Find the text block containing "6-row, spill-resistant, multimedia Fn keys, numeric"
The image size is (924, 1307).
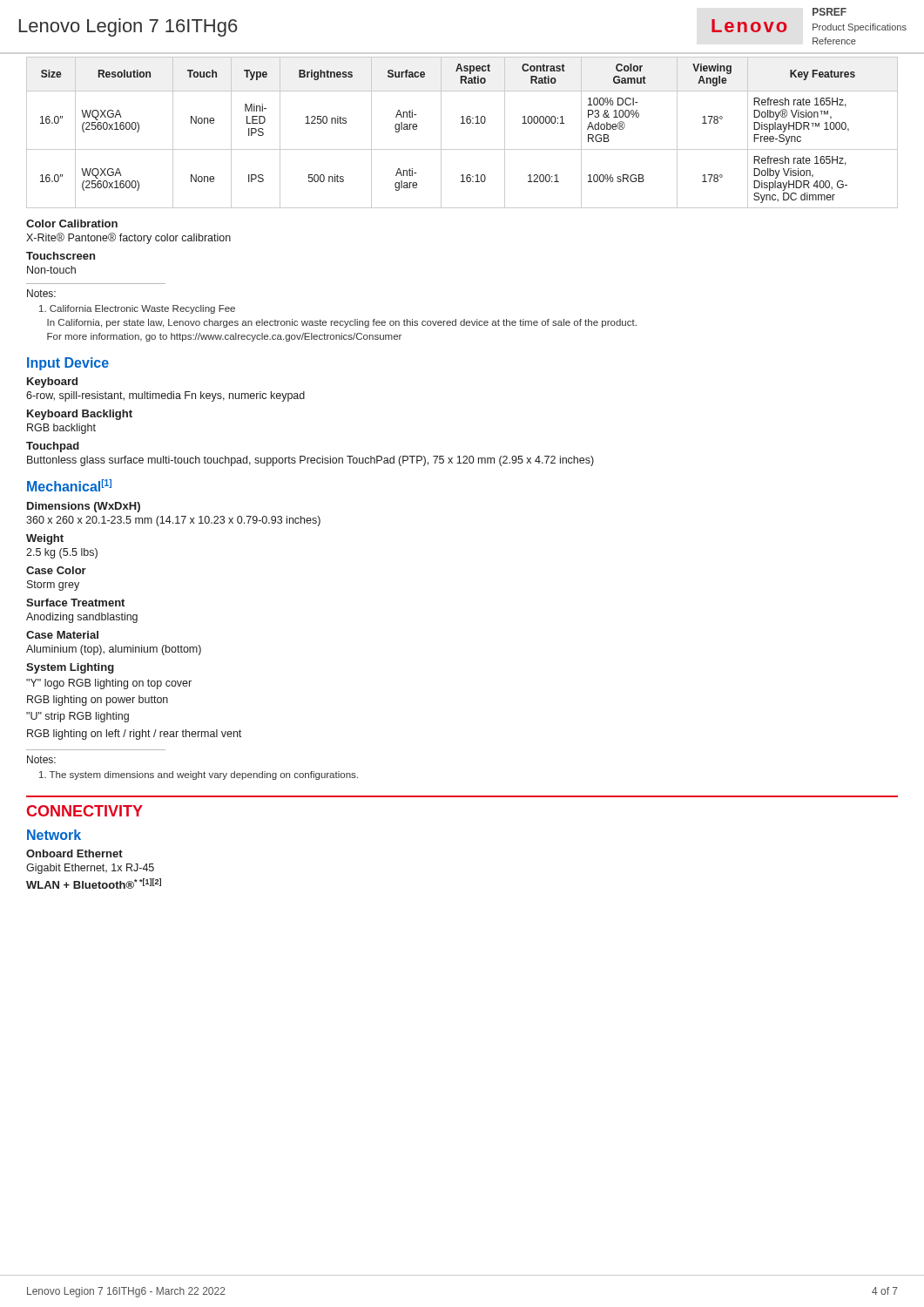166,396
